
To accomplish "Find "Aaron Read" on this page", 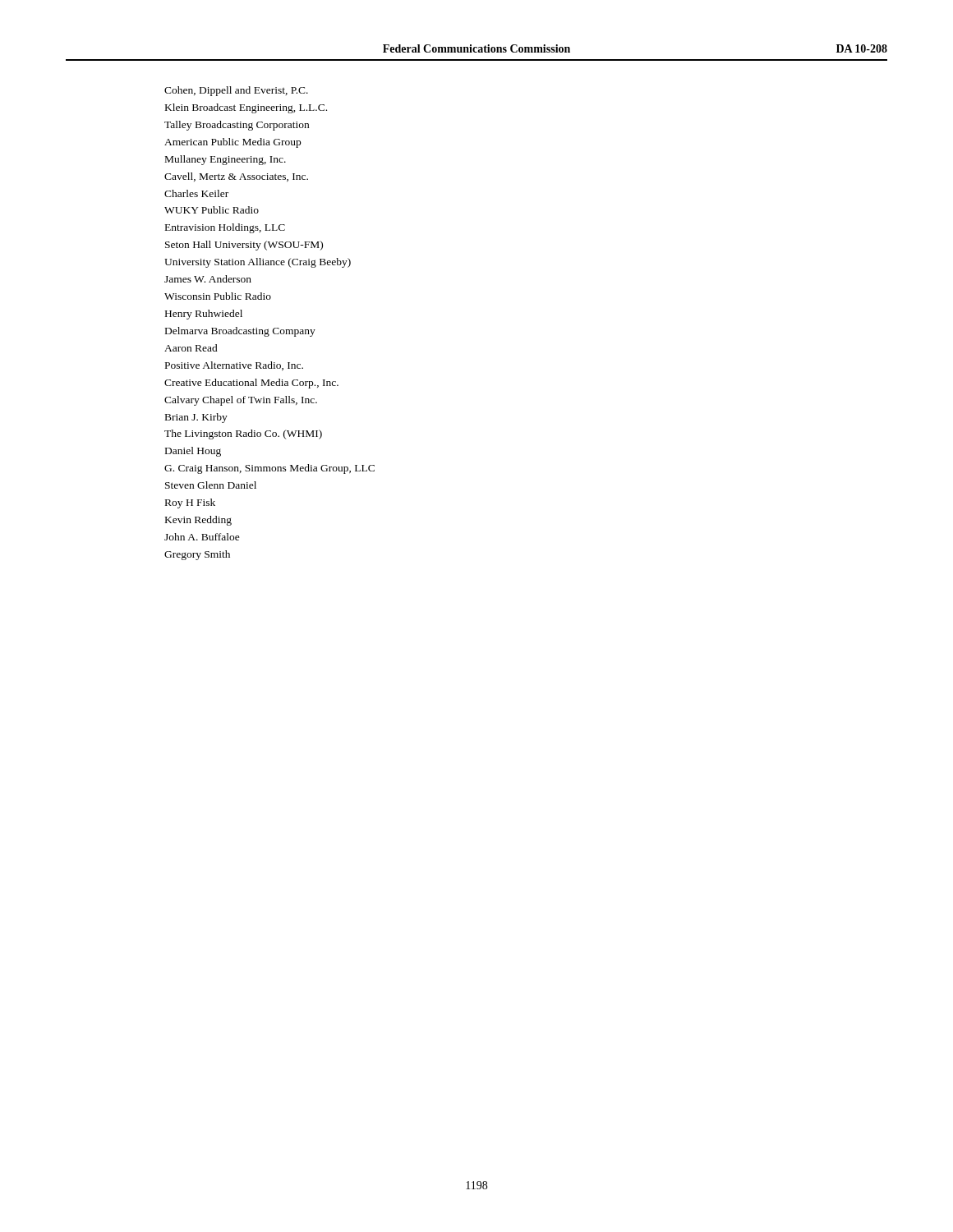I will [191, 348].
